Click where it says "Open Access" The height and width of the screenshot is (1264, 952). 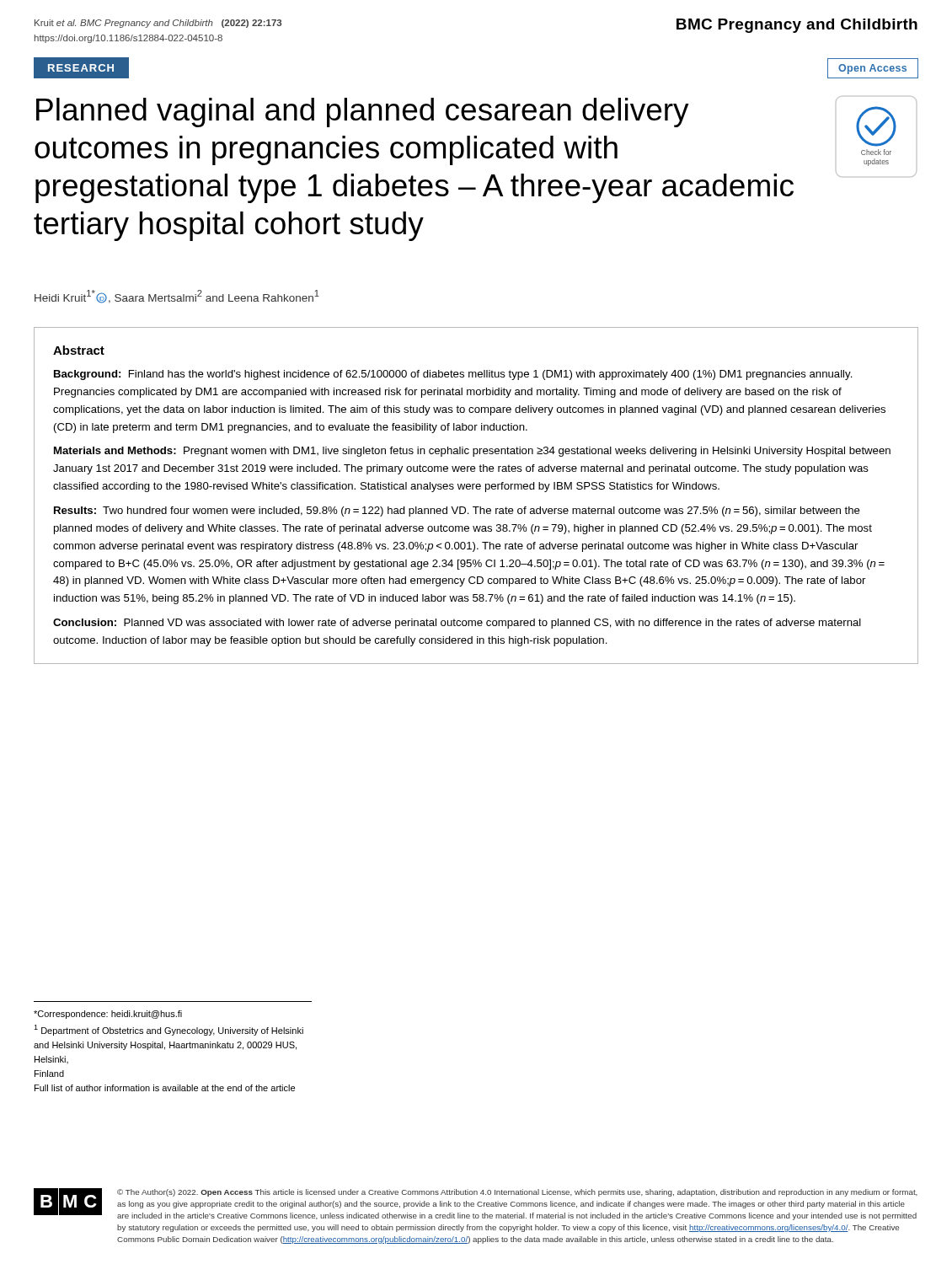pyautogui.click(x=873, y=68)
